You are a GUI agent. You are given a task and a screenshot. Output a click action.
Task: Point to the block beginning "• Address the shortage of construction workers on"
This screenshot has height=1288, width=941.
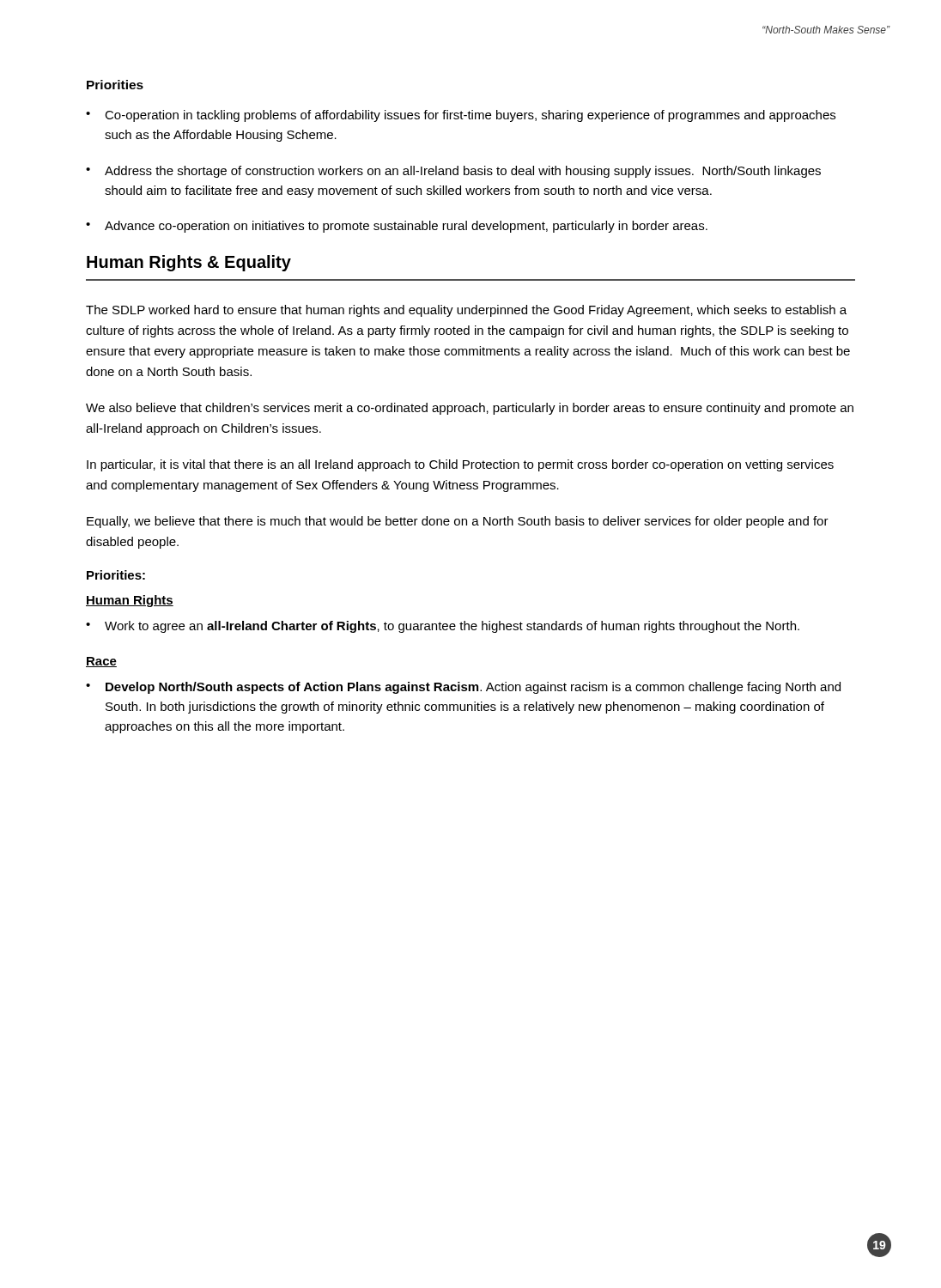(x=470, y=180)
